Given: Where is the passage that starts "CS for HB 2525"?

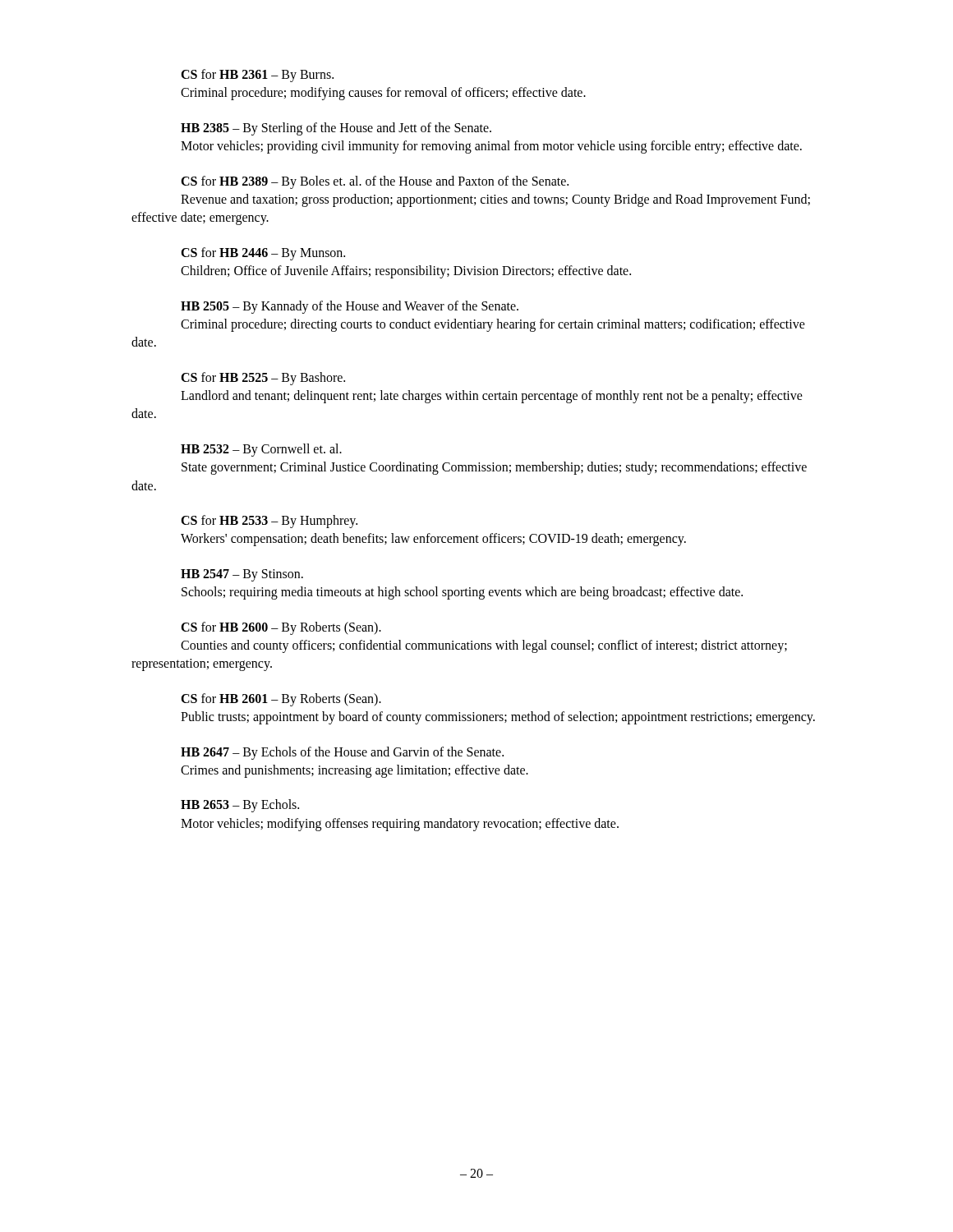Looking at the screenshot, I should tap(476, 396).
